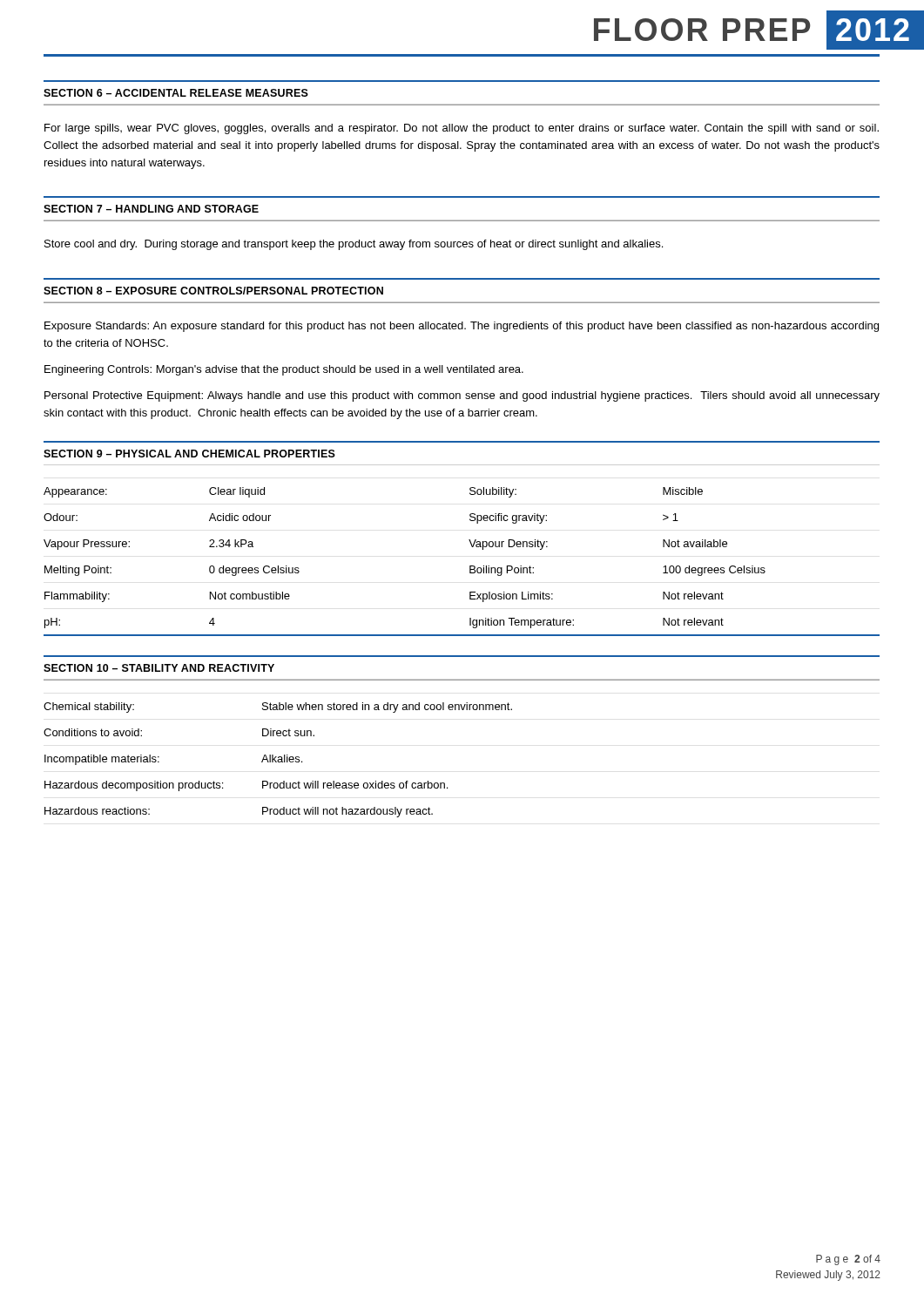
Task: Point to the passage starting "Store cool and dry. During storage and"
Action: tap(354, 244)
